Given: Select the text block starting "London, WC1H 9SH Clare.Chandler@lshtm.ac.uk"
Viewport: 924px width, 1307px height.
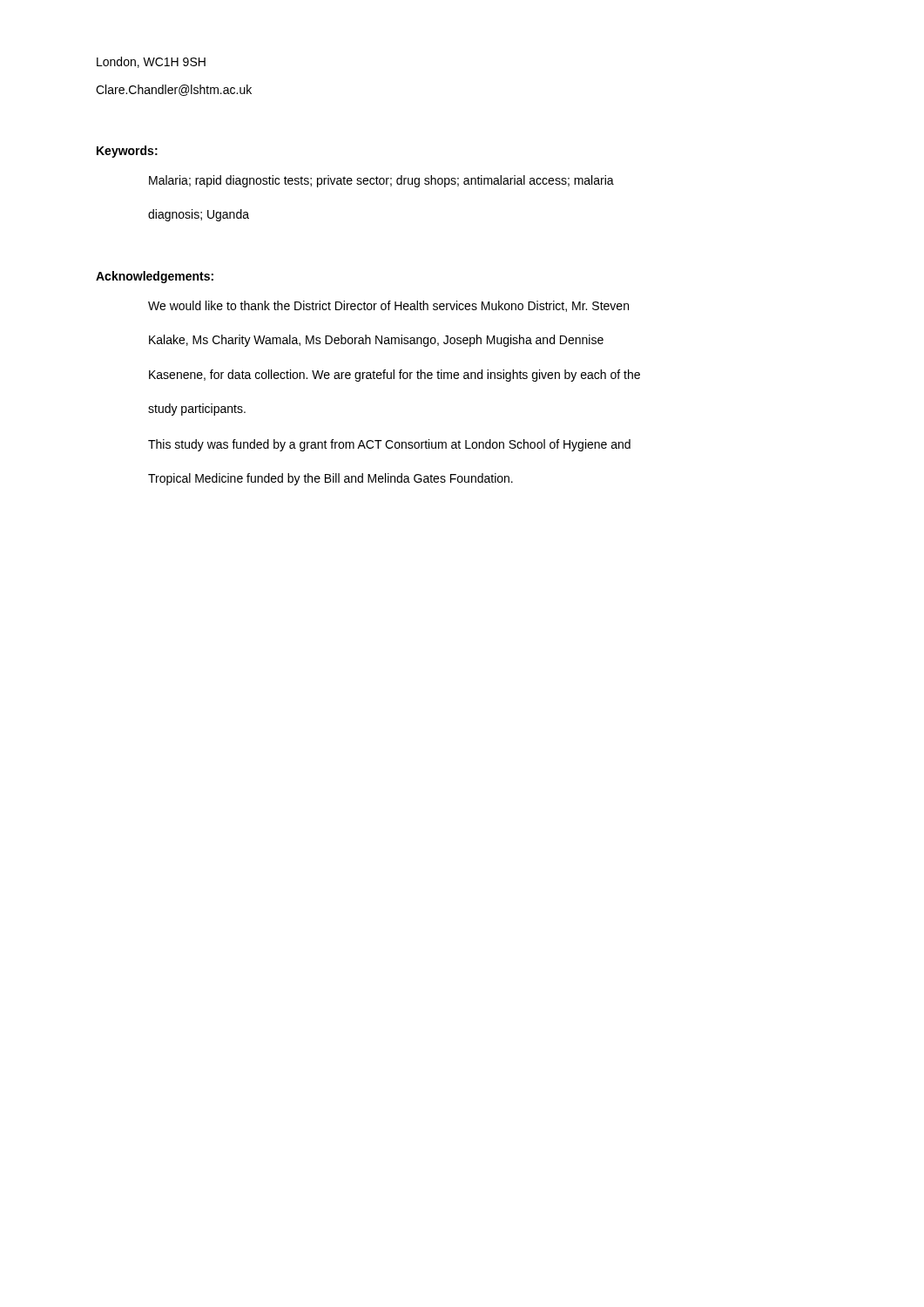Looking at the screenshot, I should [x=151, y=62].
